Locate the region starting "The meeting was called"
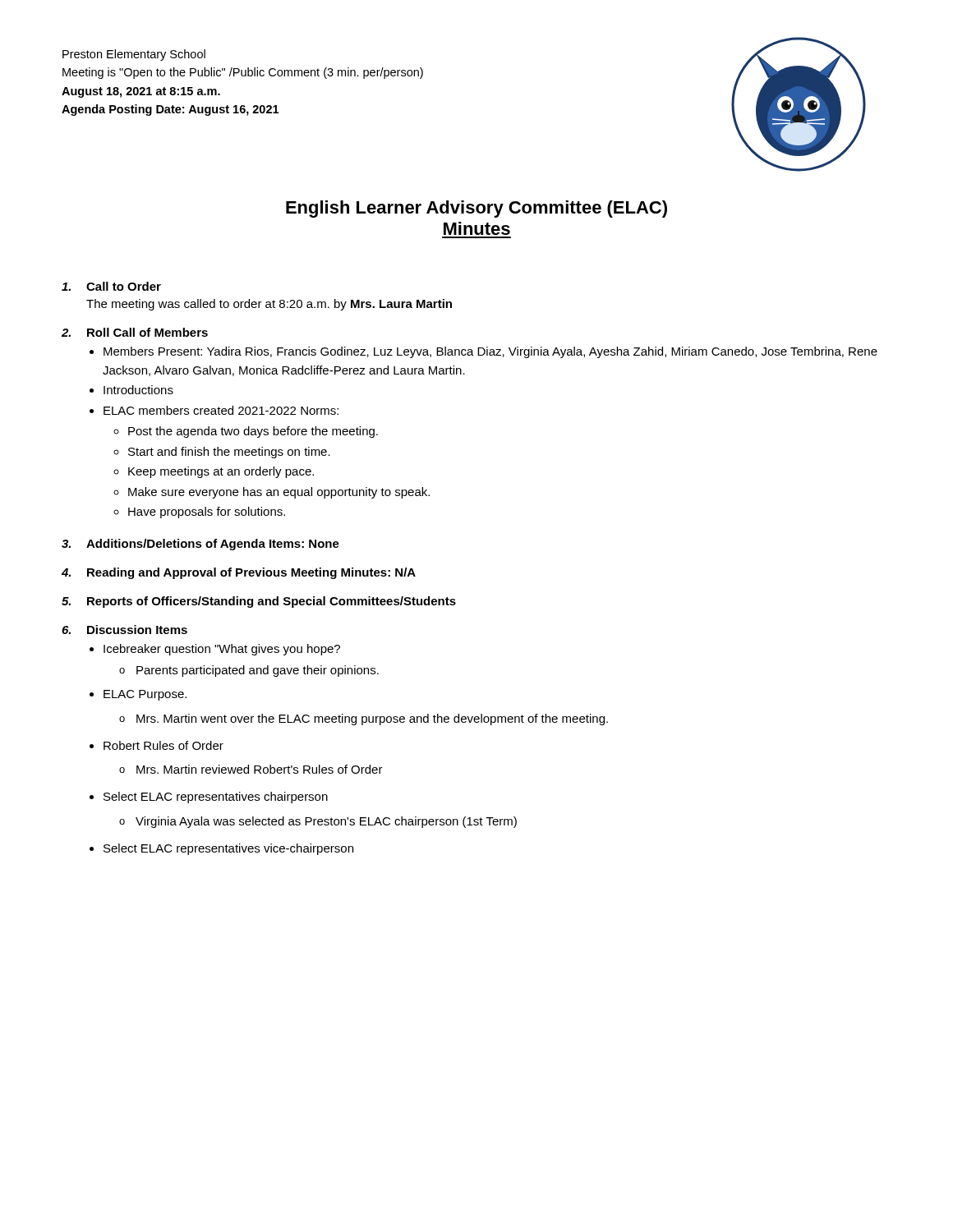Image resolution: width=953 pixels, height=1232 pixels. click(x=269, y=304)
